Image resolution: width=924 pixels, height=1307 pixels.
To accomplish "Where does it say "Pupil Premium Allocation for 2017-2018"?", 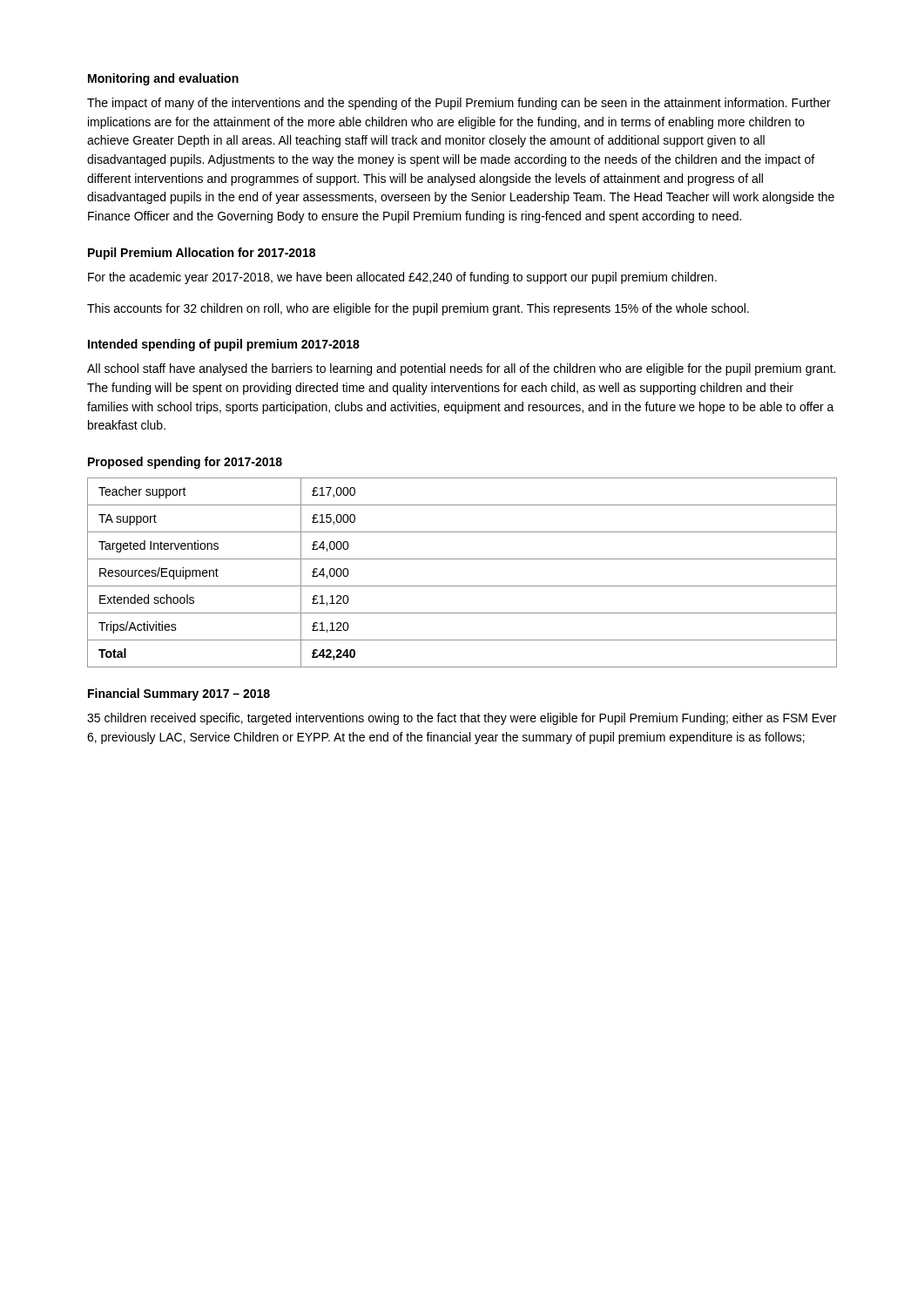I will click(201, 253).
